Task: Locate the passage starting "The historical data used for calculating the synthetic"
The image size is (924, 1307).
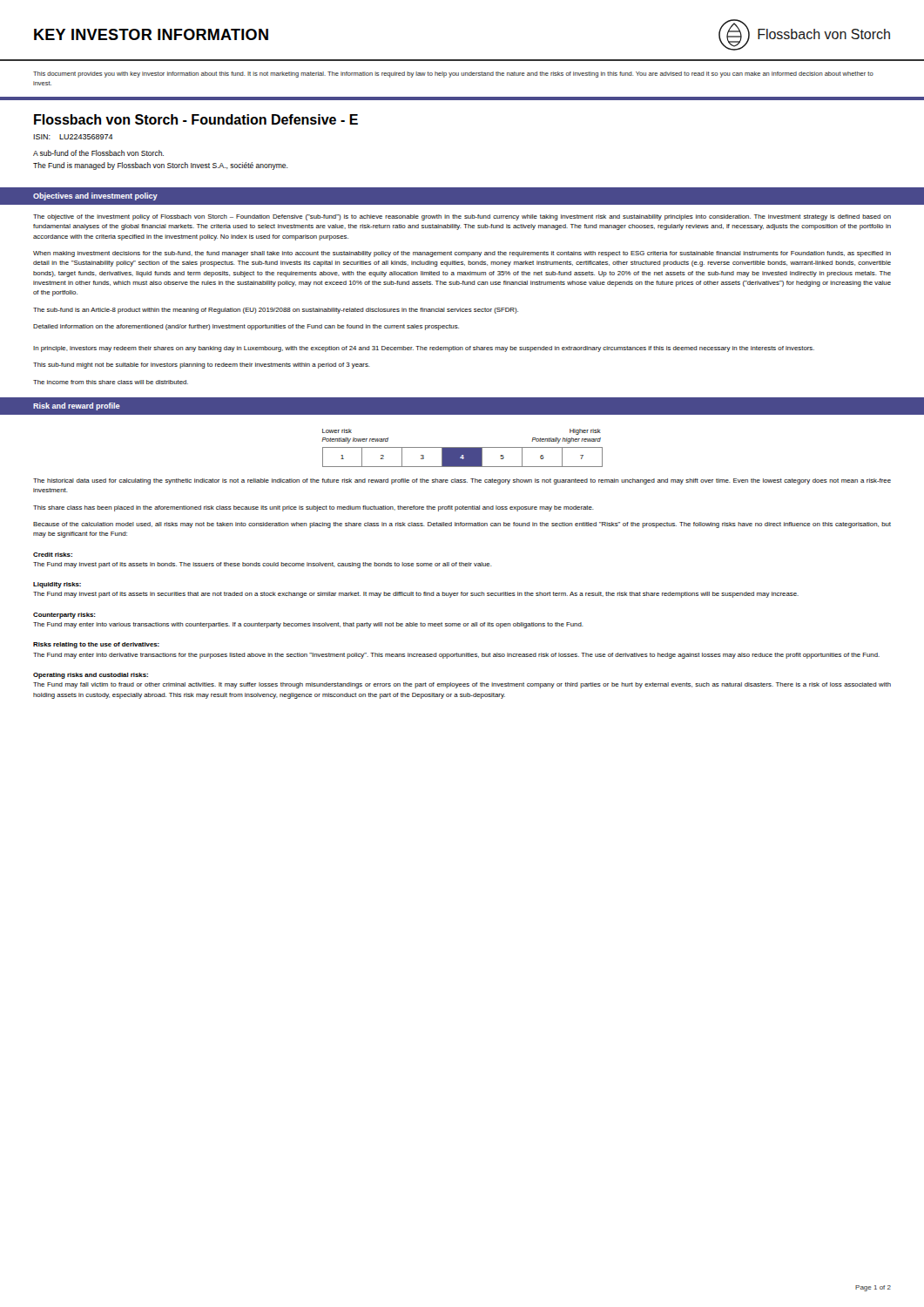Action: click(x=462, y=485)
